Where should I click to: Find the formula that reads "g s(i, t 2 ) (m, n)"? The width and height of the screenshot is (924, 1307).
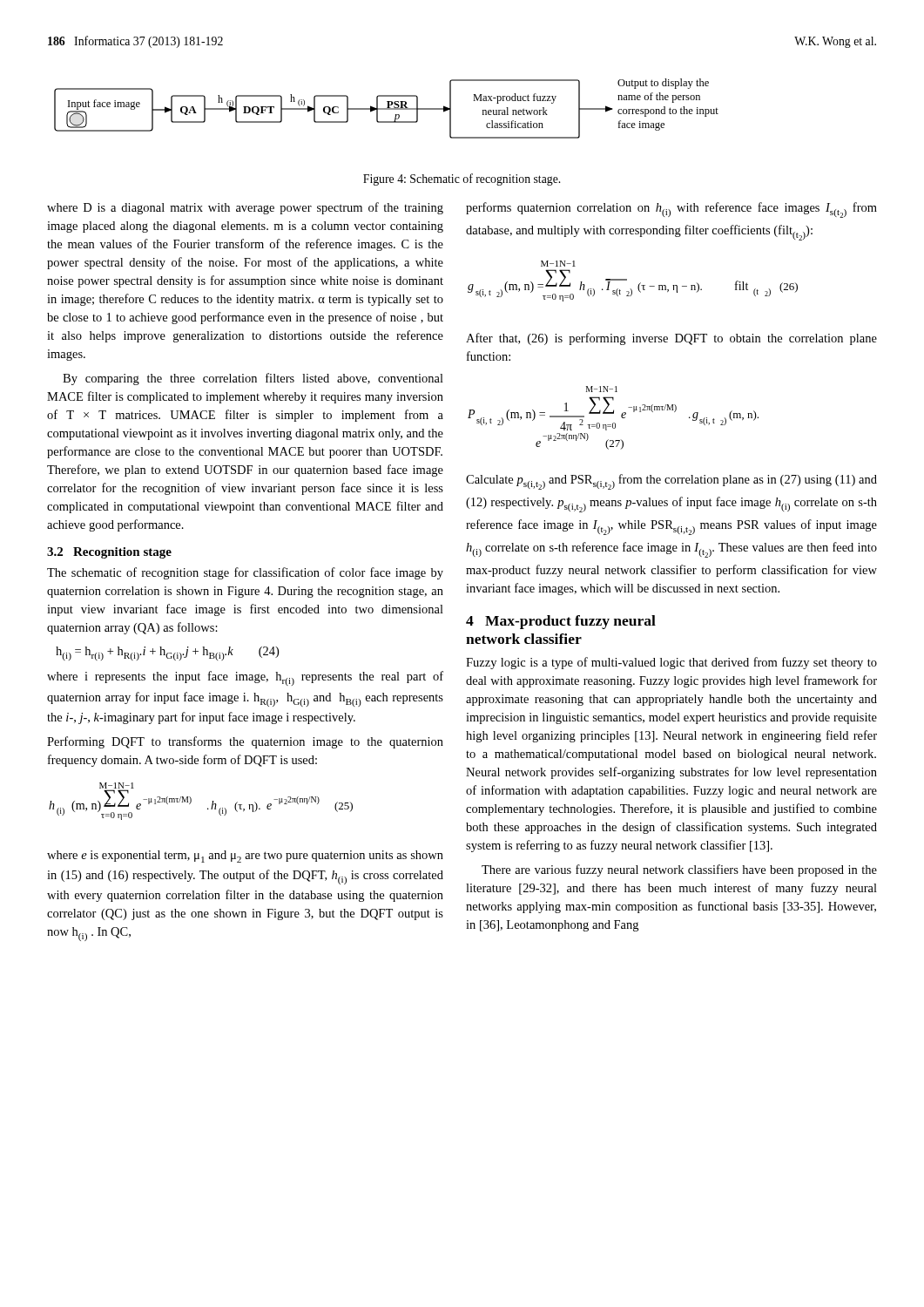(666, 285)
